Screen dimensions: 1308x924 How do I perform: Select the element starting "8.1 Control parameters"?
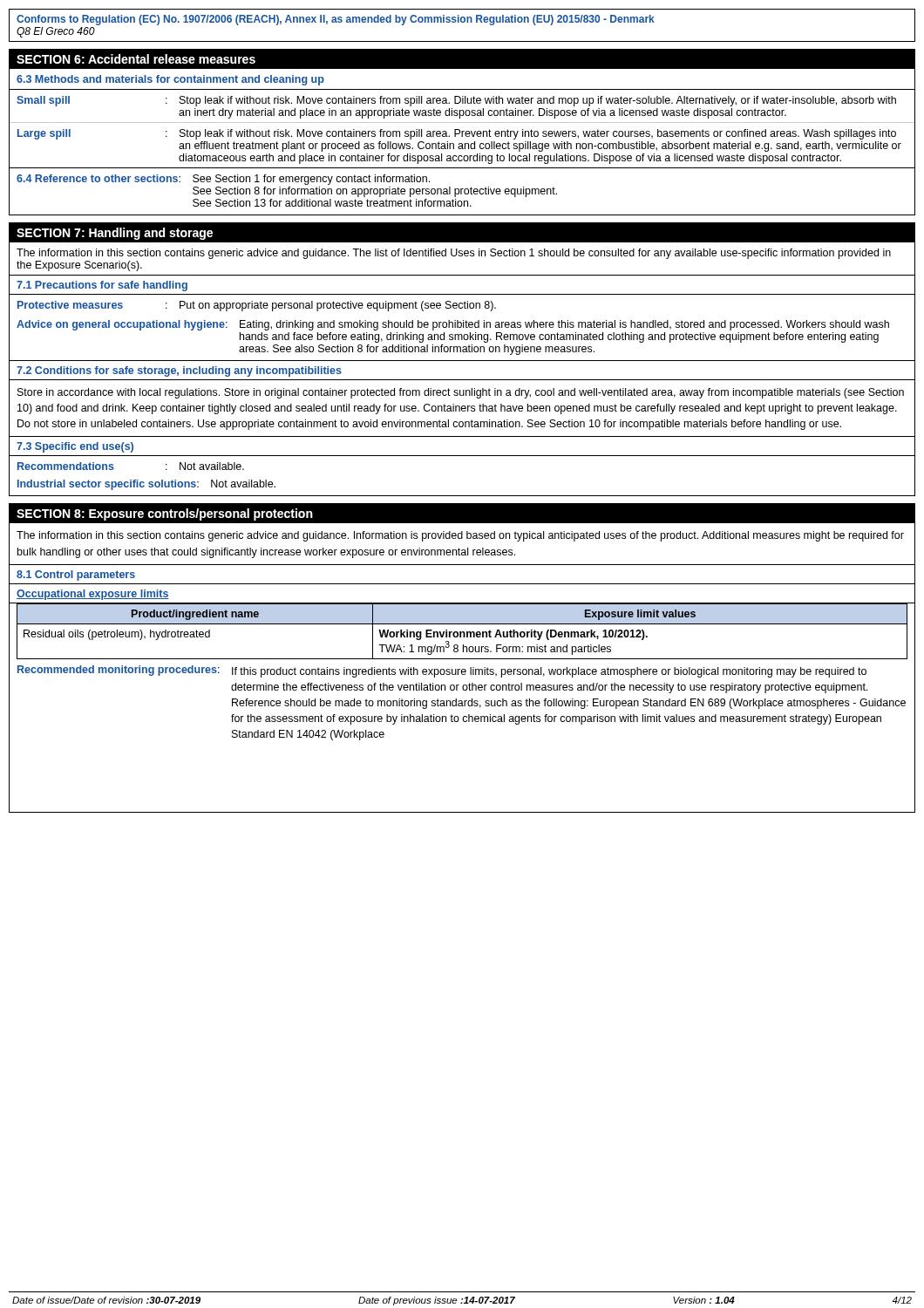point(76,574)
